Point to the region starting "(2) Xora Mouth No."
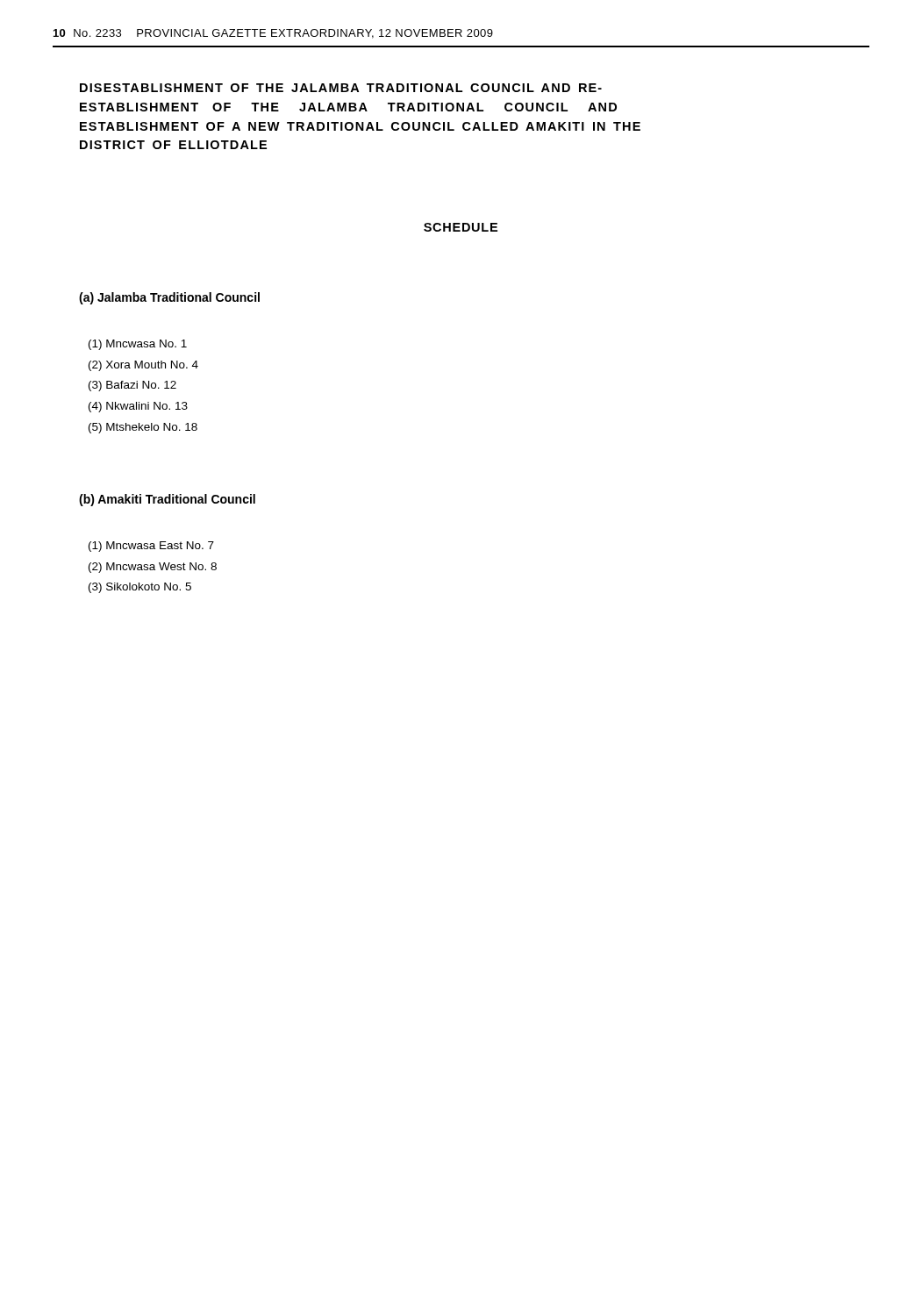The image size is (922, 1316). (x=143, y=364)
